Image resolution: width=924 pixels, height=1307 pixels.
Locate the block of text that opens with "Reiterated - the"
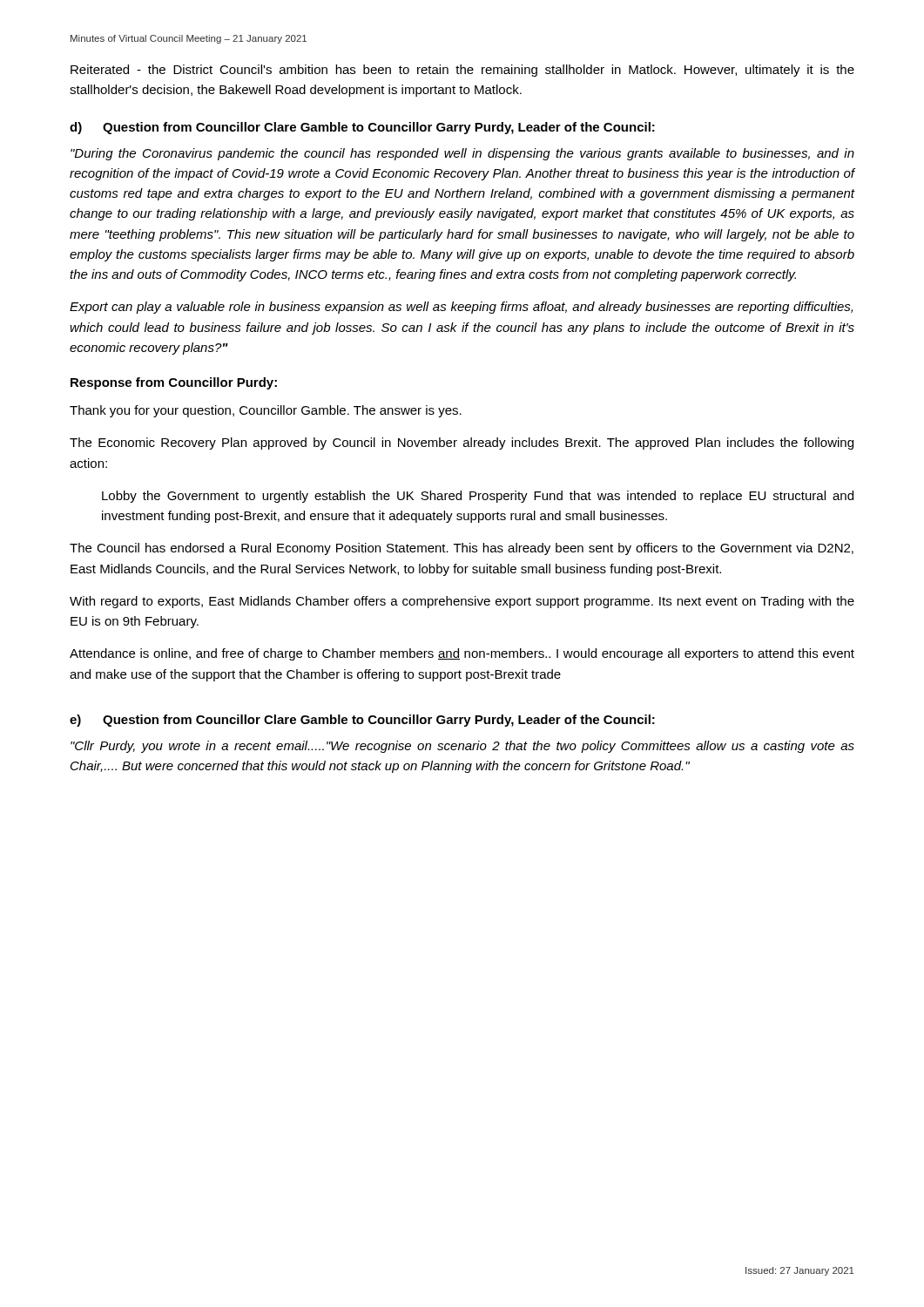point(462,79)
